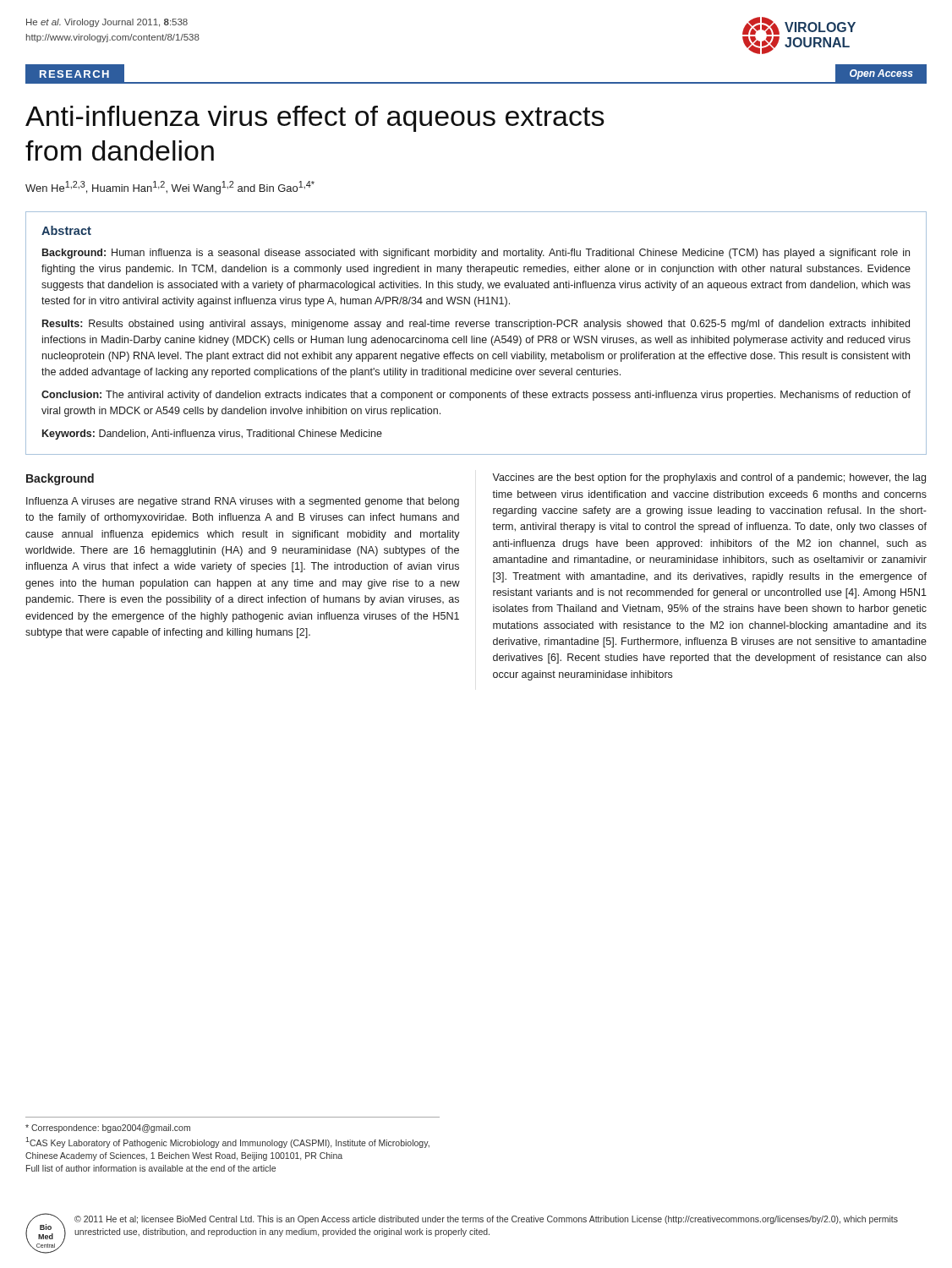Find the text block with the text "Wen He1,2,3, Huamin Han1,2, Wei Wang1,2 and"

(x=170, y=187)
